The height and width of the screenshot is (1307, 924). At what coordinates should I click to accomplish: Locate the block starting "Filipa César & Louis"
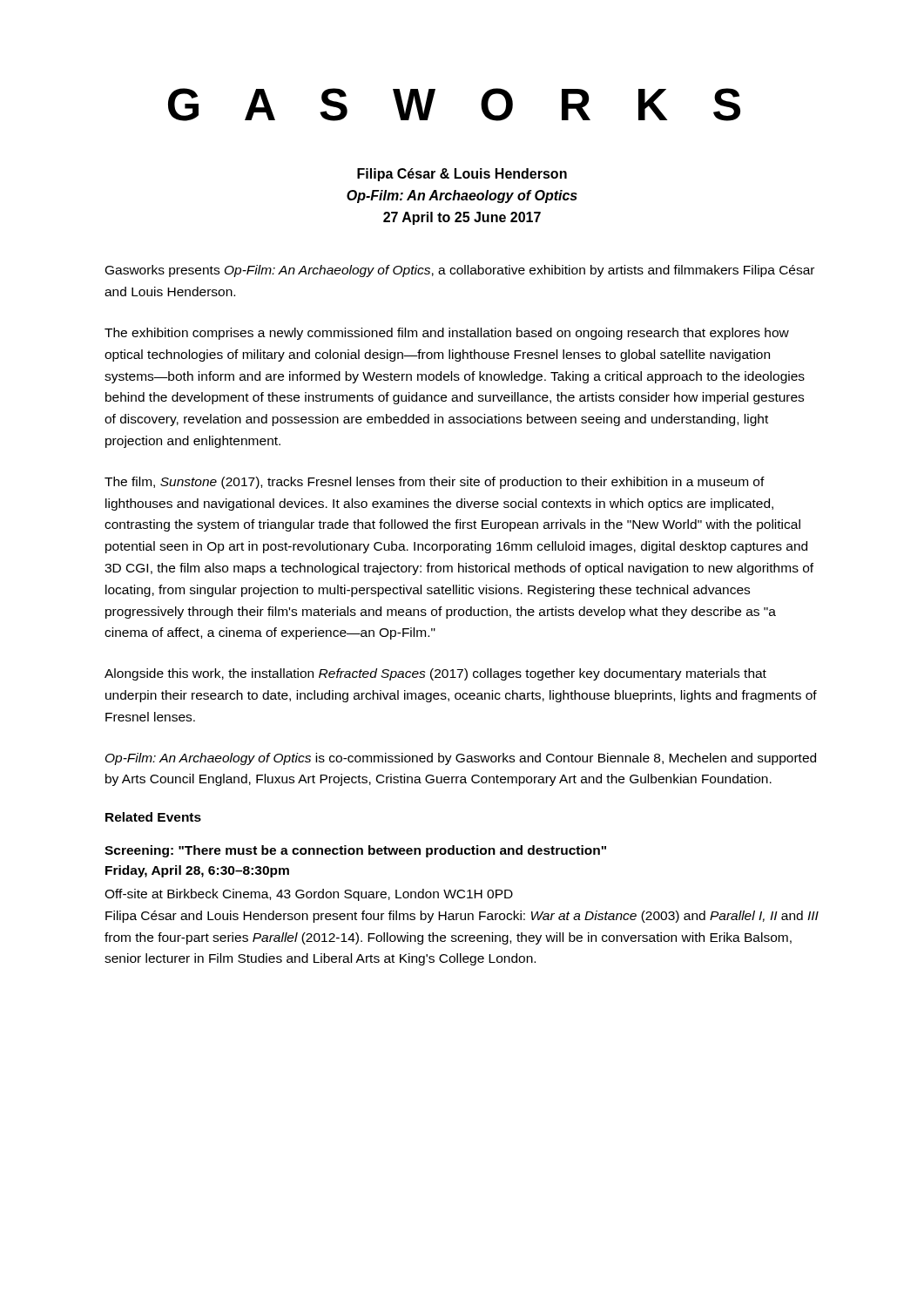tap(462, 195)
